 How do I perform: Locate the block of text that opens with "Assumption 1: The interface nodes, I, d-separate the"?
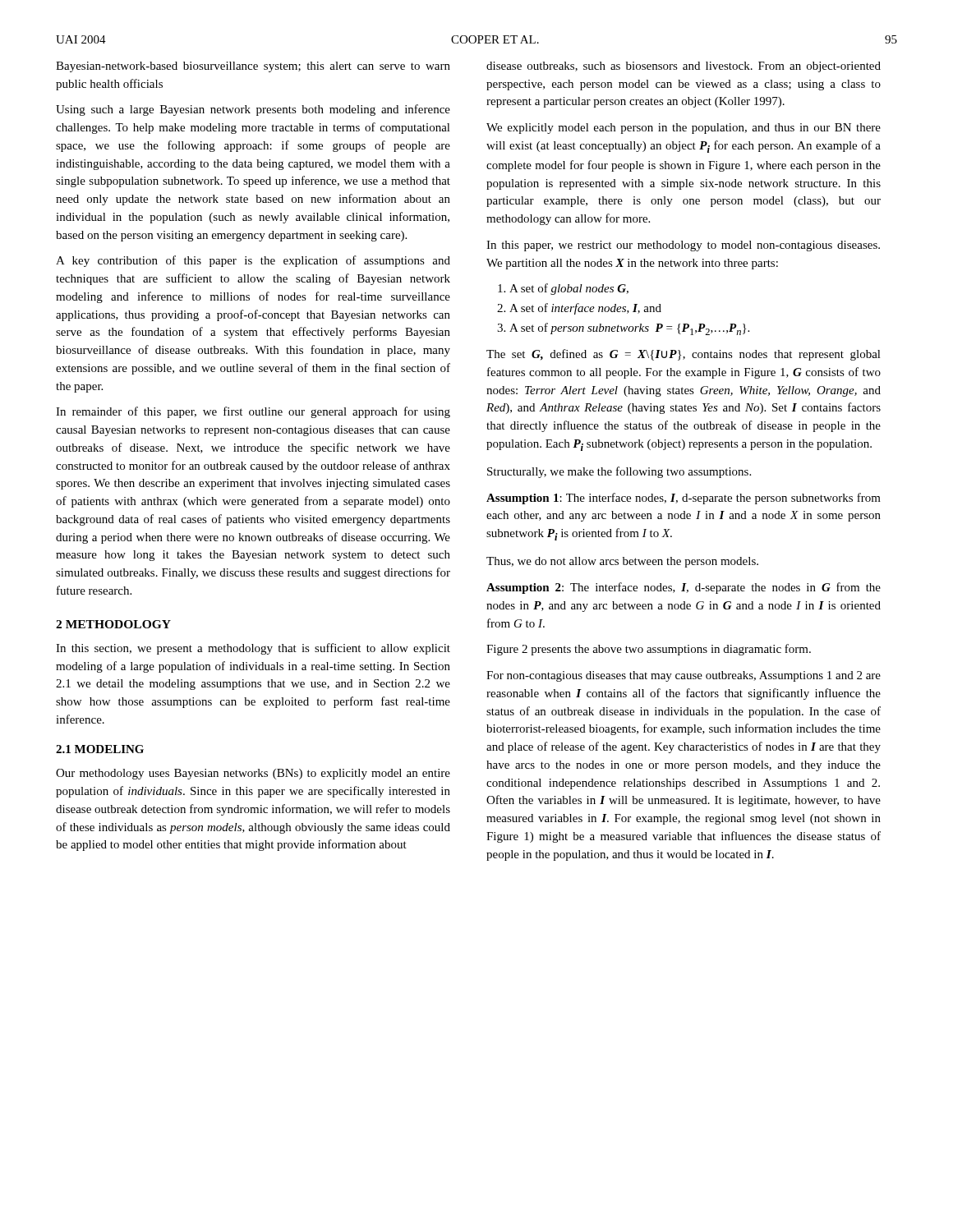pos(683,517)
